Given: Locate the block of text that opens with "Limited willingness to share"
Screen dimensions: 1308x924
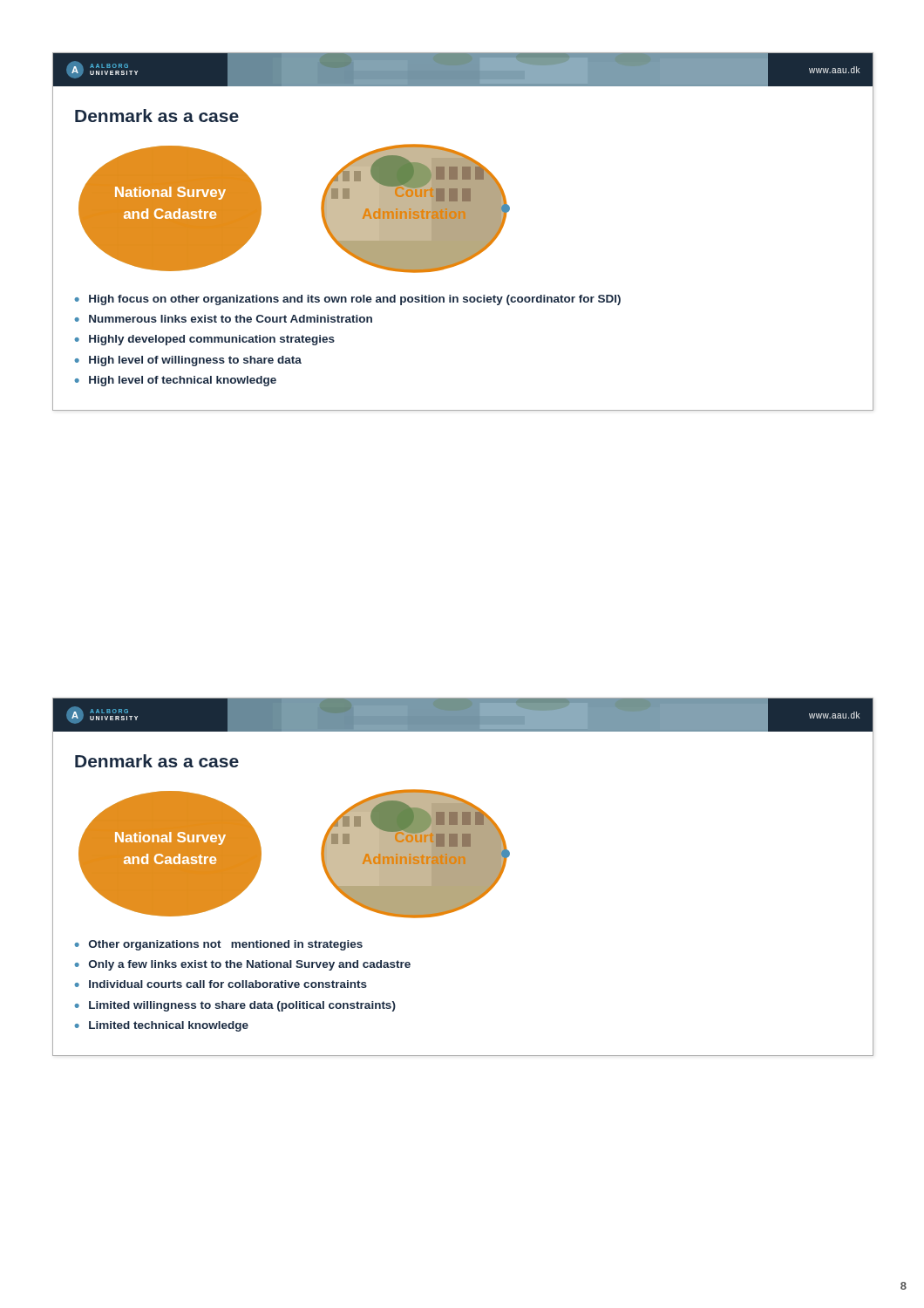Looking at the screenshot, I should [242, 1005].
